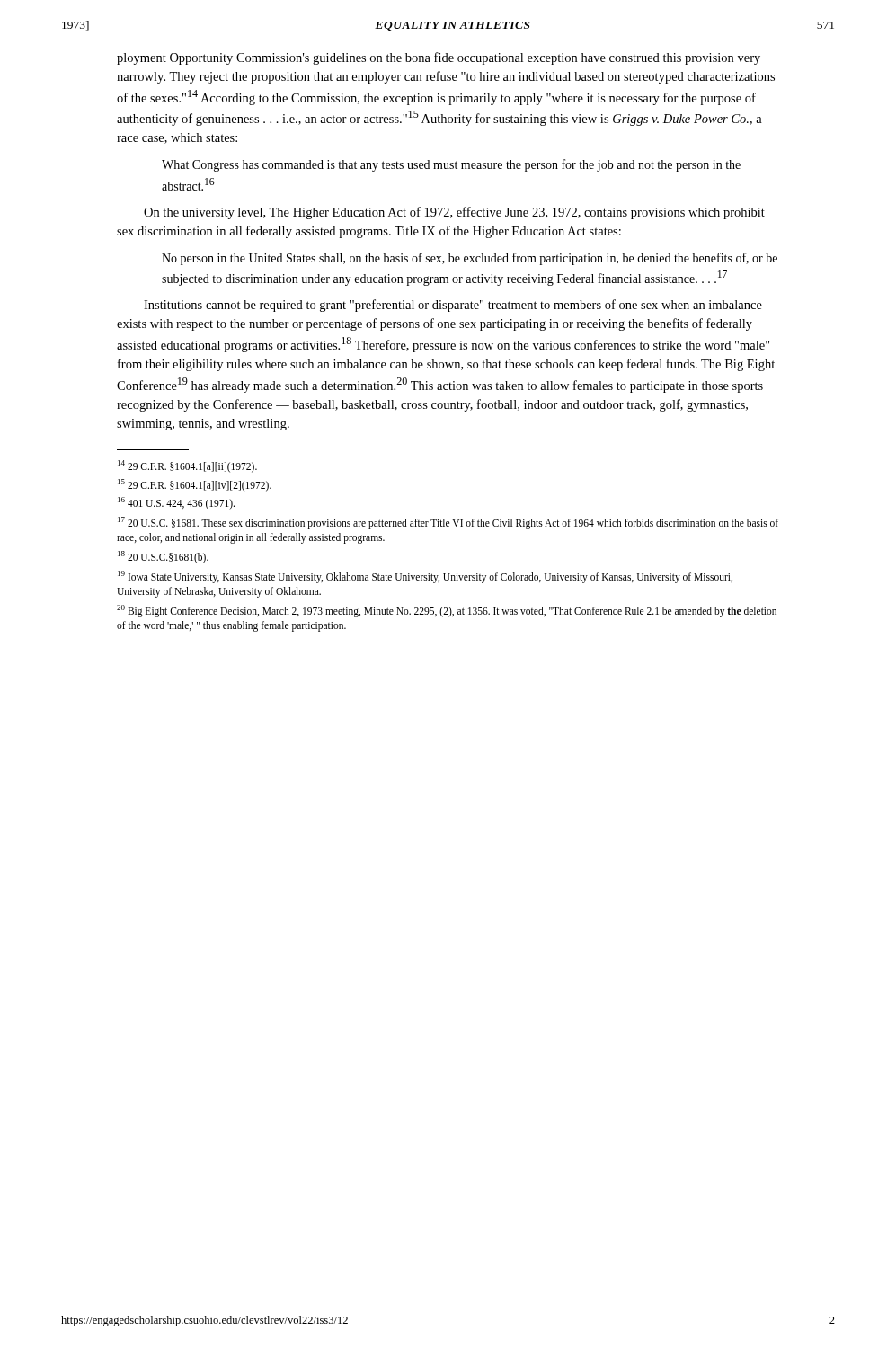Point to the region starting "17 20 U.S.C. §1681."

pyautogui.click(x=448, y=529)
